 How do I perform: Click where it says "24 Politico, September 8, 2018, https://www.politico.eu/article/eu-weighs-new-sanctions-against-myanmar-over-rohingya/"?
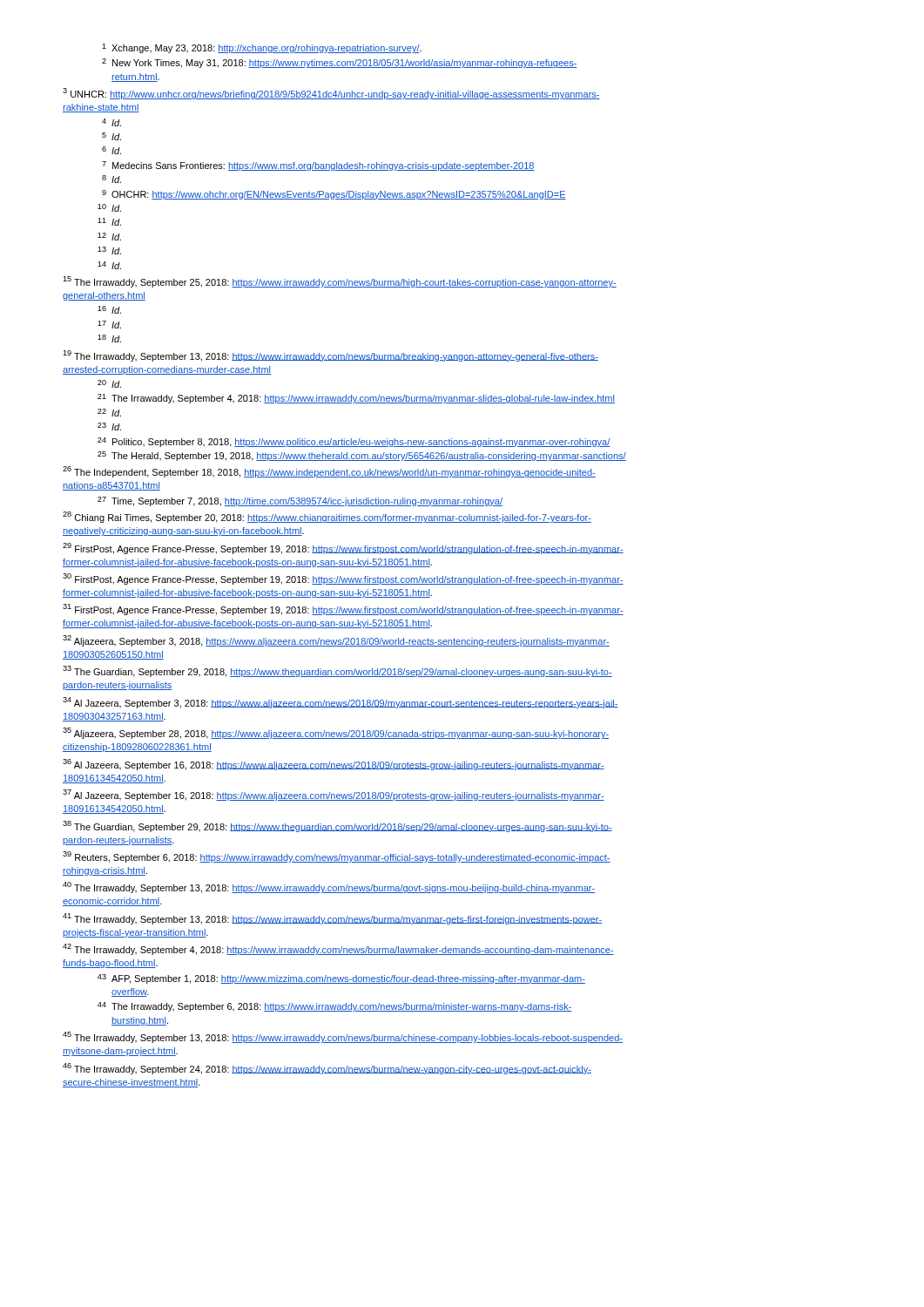[462, 442]
